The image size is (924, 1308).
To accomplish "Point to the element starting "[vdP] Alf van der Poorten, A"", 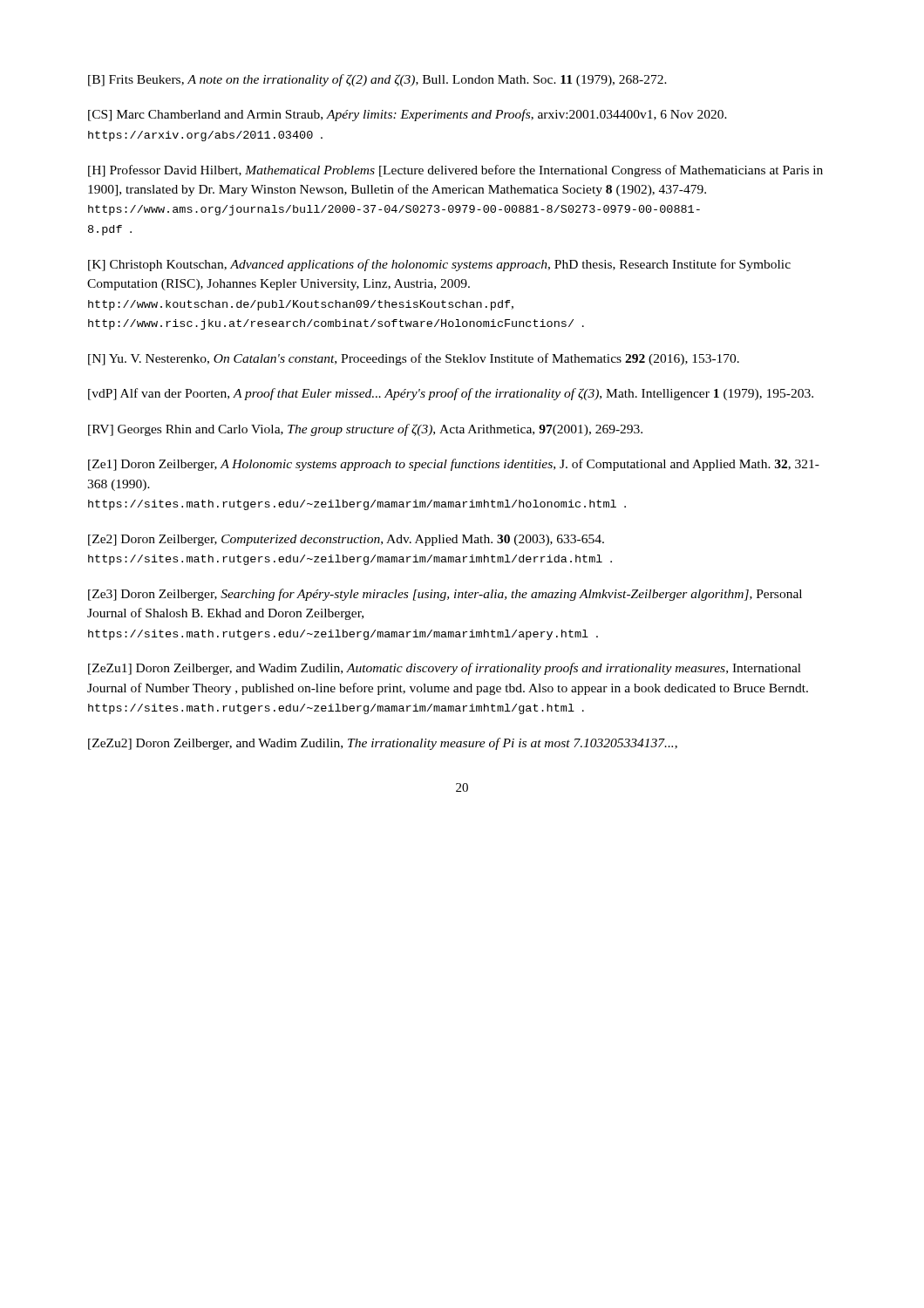I will click(451, 393).
